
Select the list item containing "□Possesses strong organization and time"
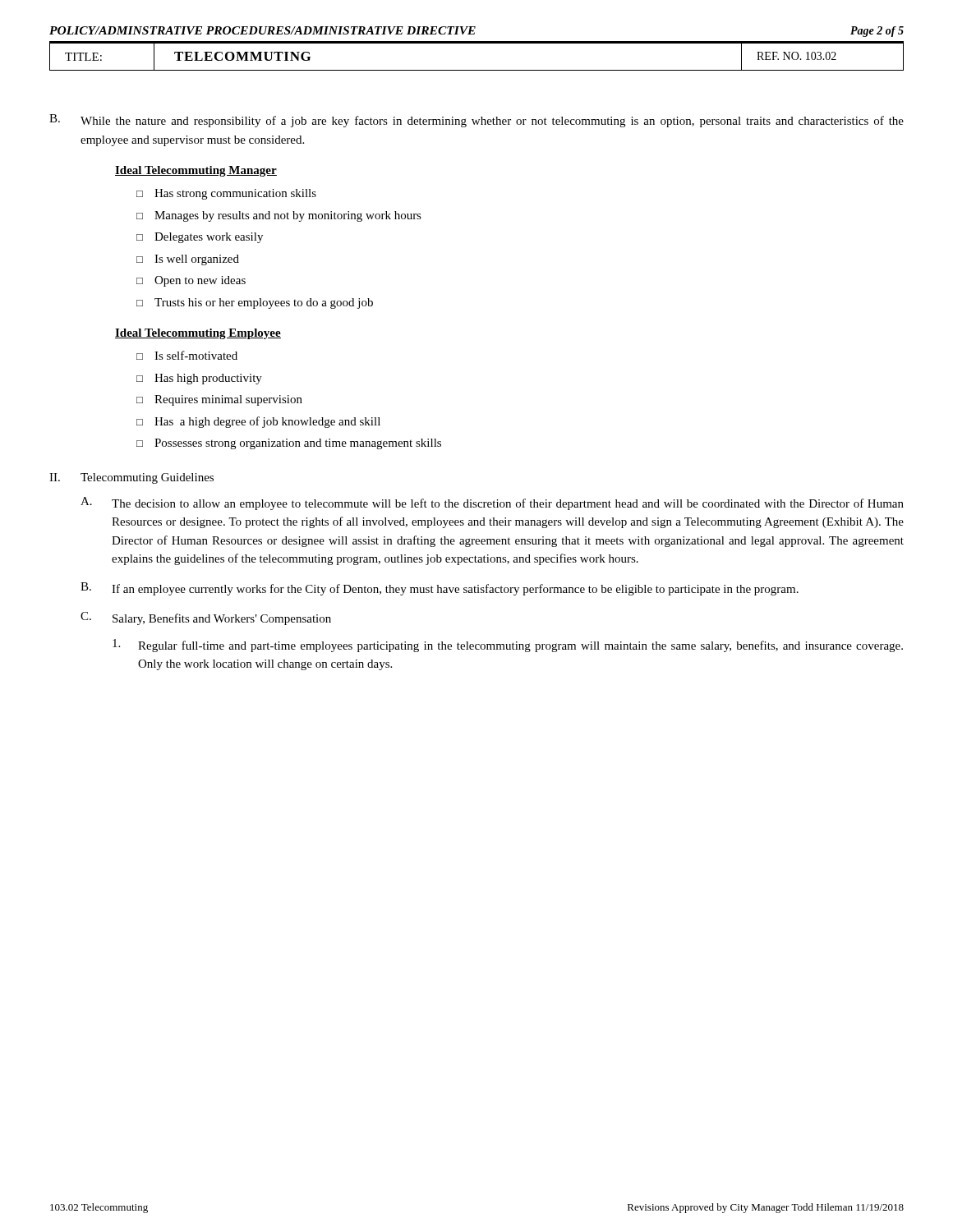[289, 443]
